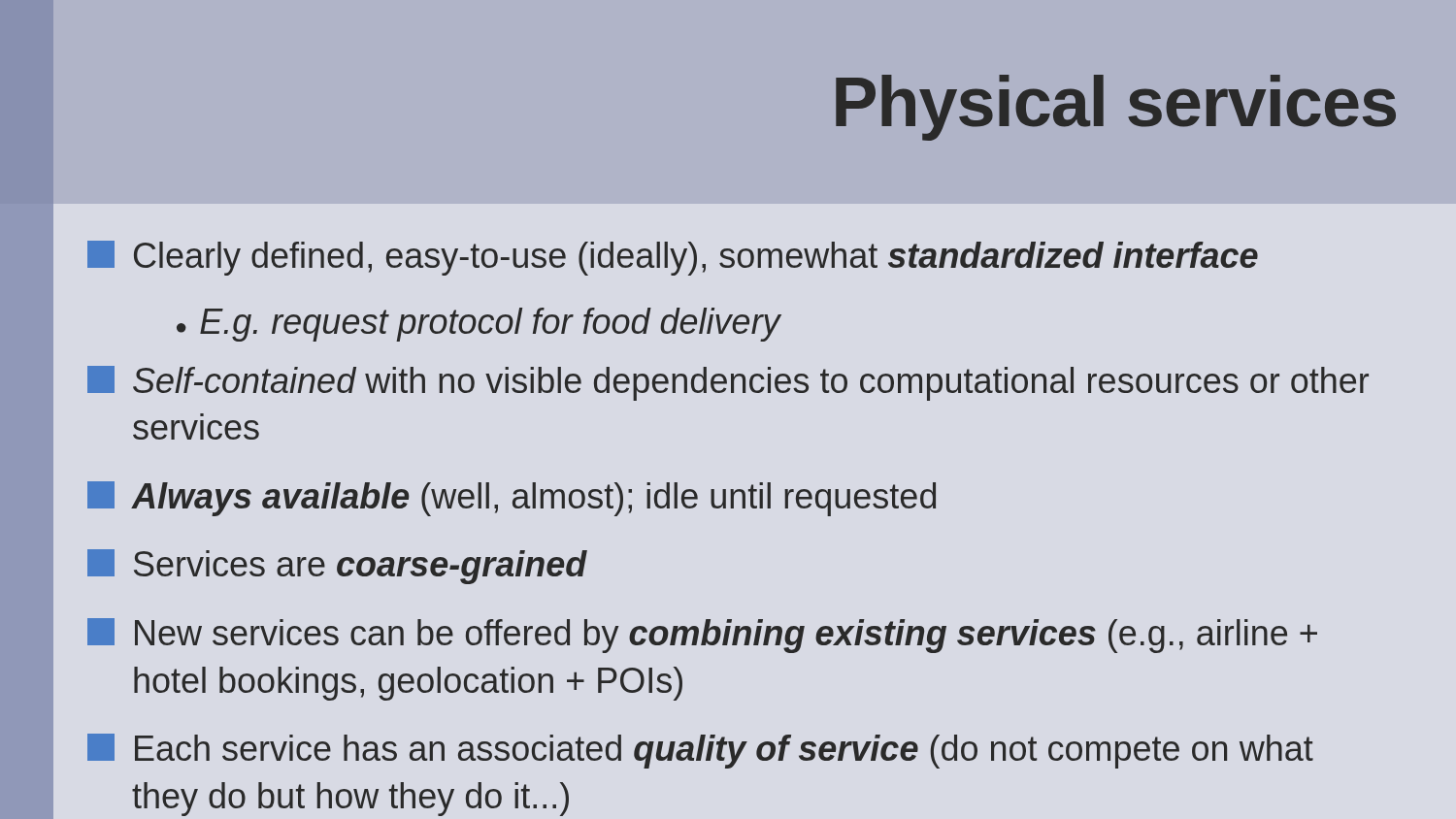Screen dimensions: 819x1456
Task: Click where it says "Physical services"
Action: (1115, 102)
